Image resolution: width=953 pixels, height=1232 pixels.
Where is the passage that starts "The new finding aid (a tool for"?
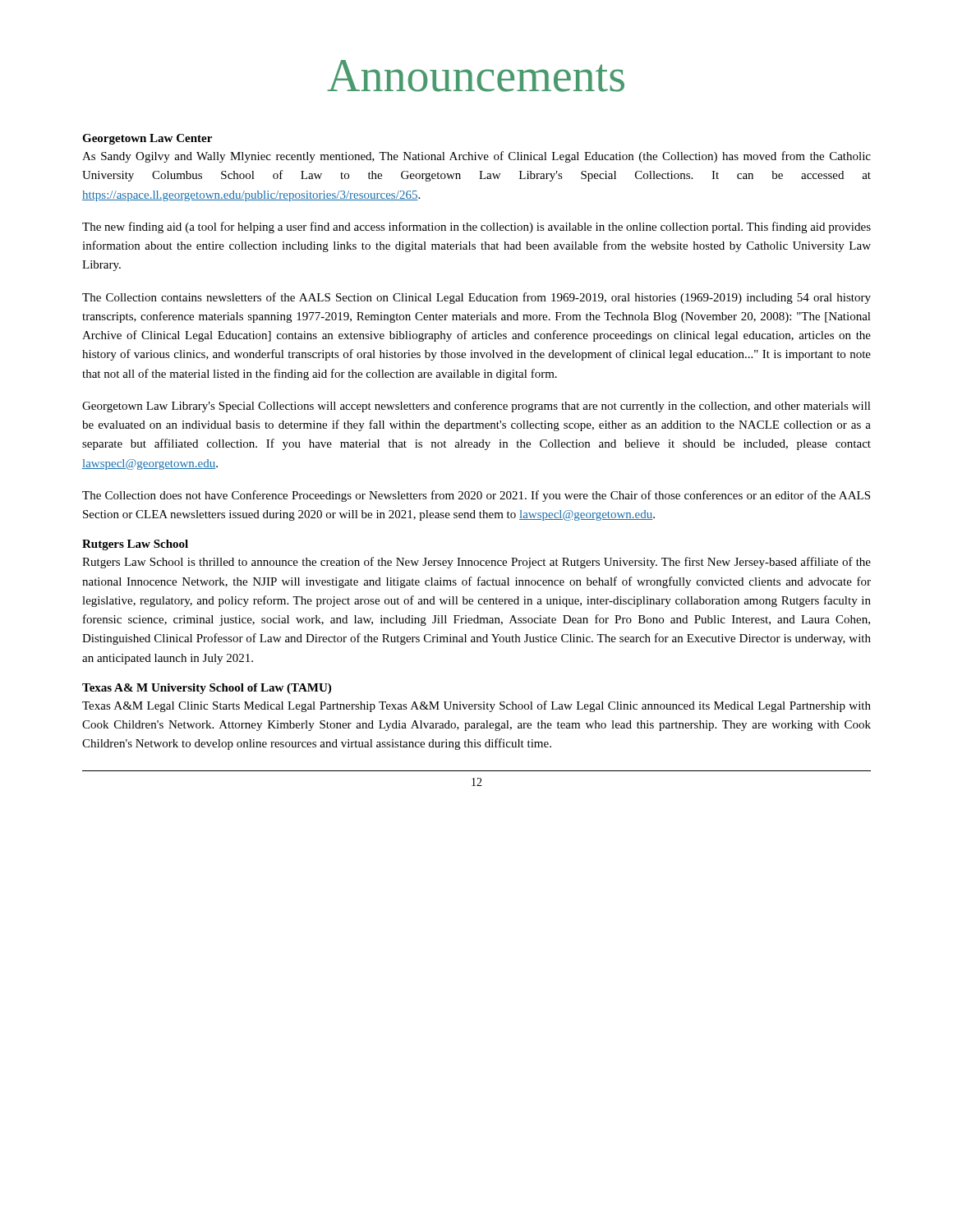(x=476, y=246)
